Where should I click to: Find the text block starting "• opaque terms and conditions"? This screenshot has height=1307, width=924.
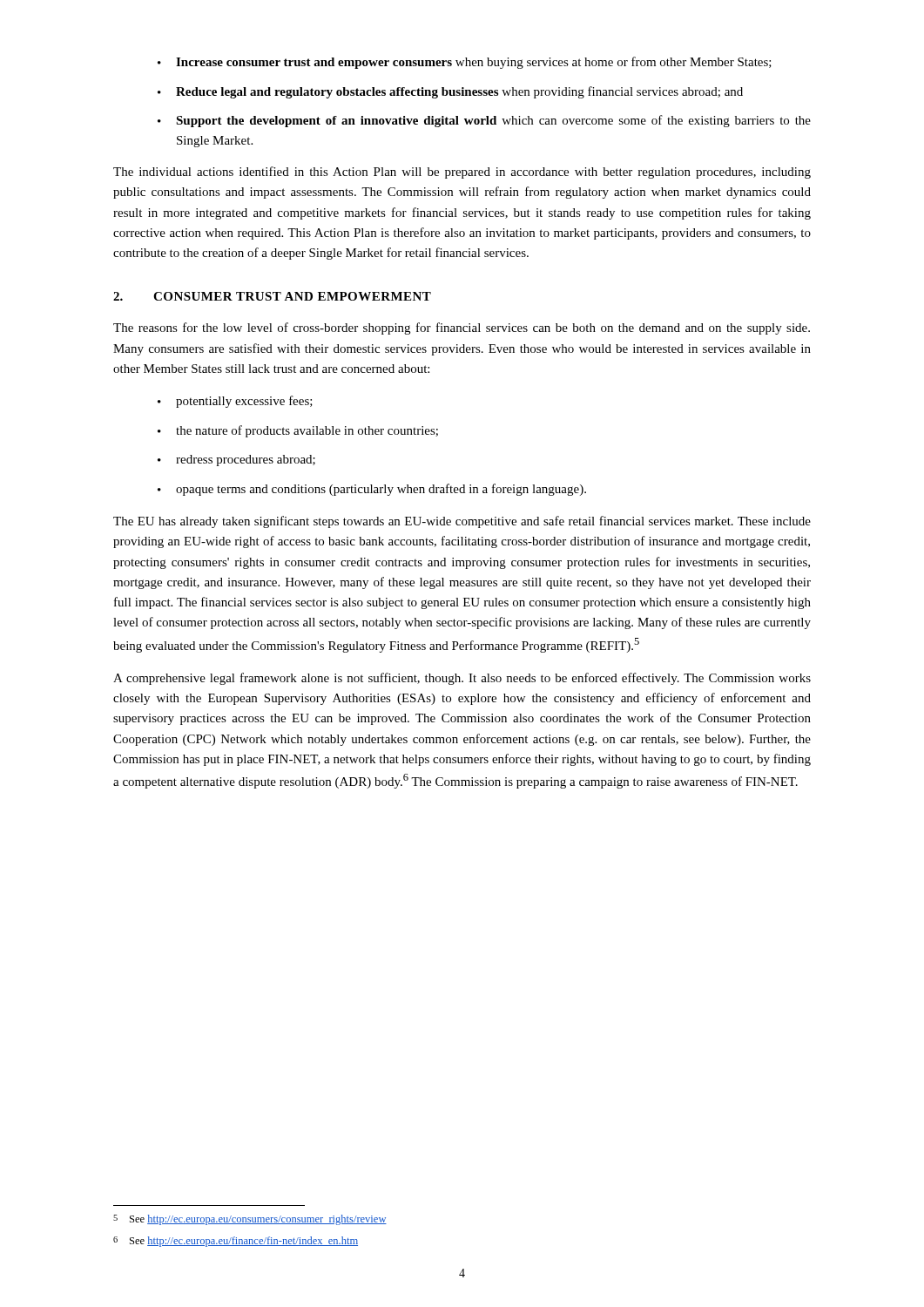372,489
